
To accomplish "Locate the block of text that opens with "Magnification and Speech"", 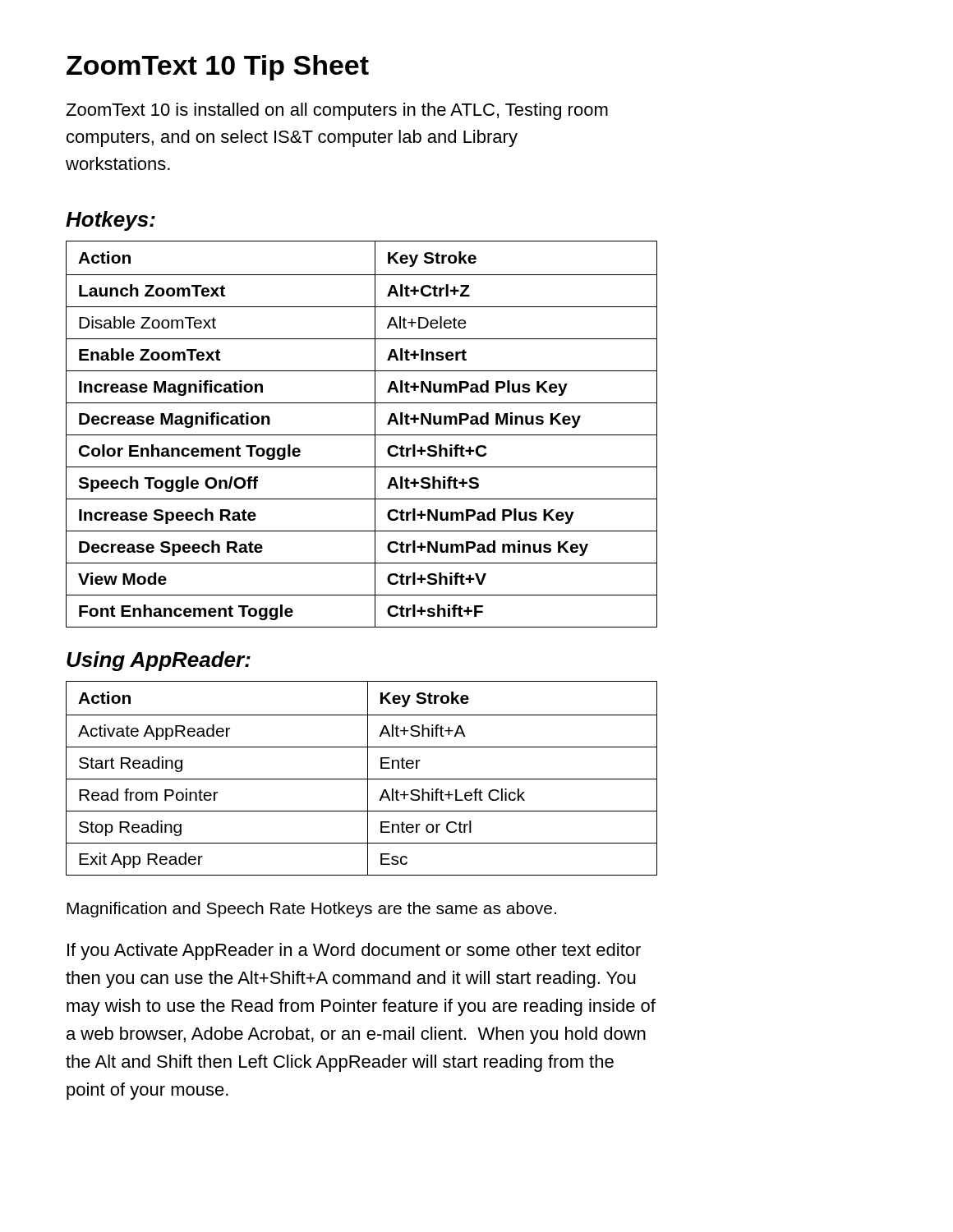I will 312,908.
